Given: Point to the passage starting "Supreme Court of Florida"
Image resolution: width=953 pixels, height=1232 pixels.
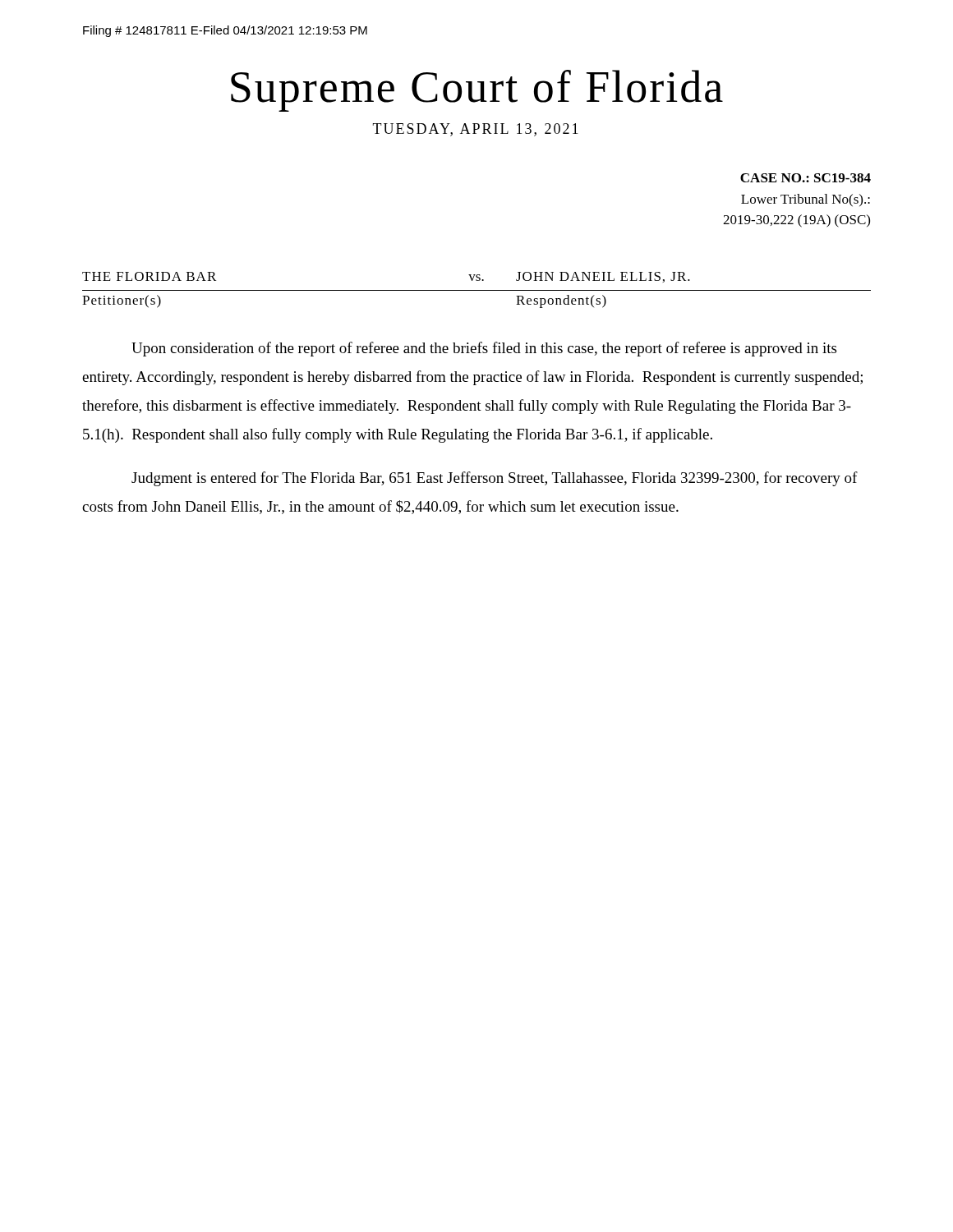Looking at the screenshot, I should tap(476, 87).
